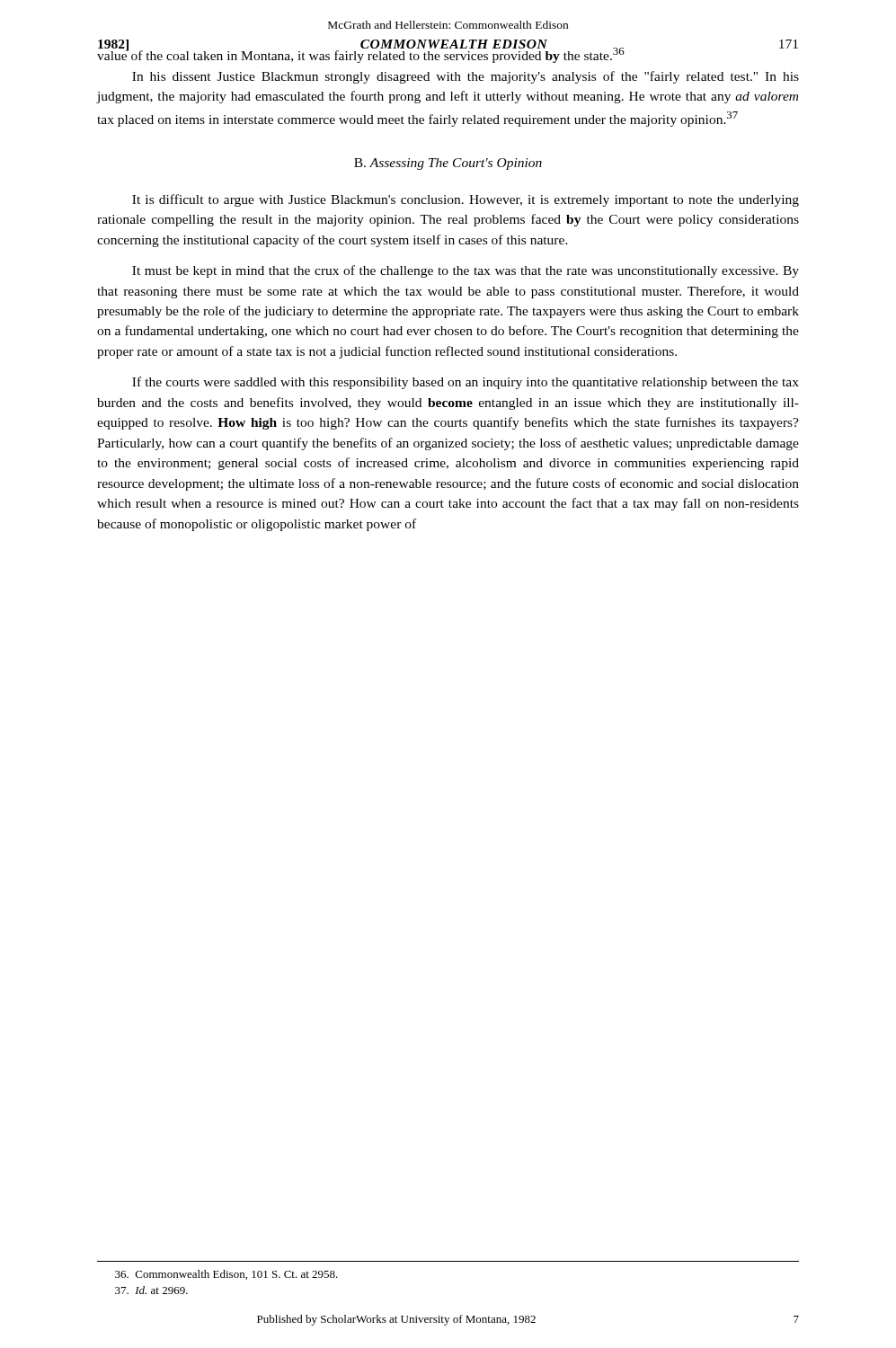This screenshot has width=896, height=1348.
Task: Locate the text block containing "In his dissent"
Action: click(x=448, y=98)
